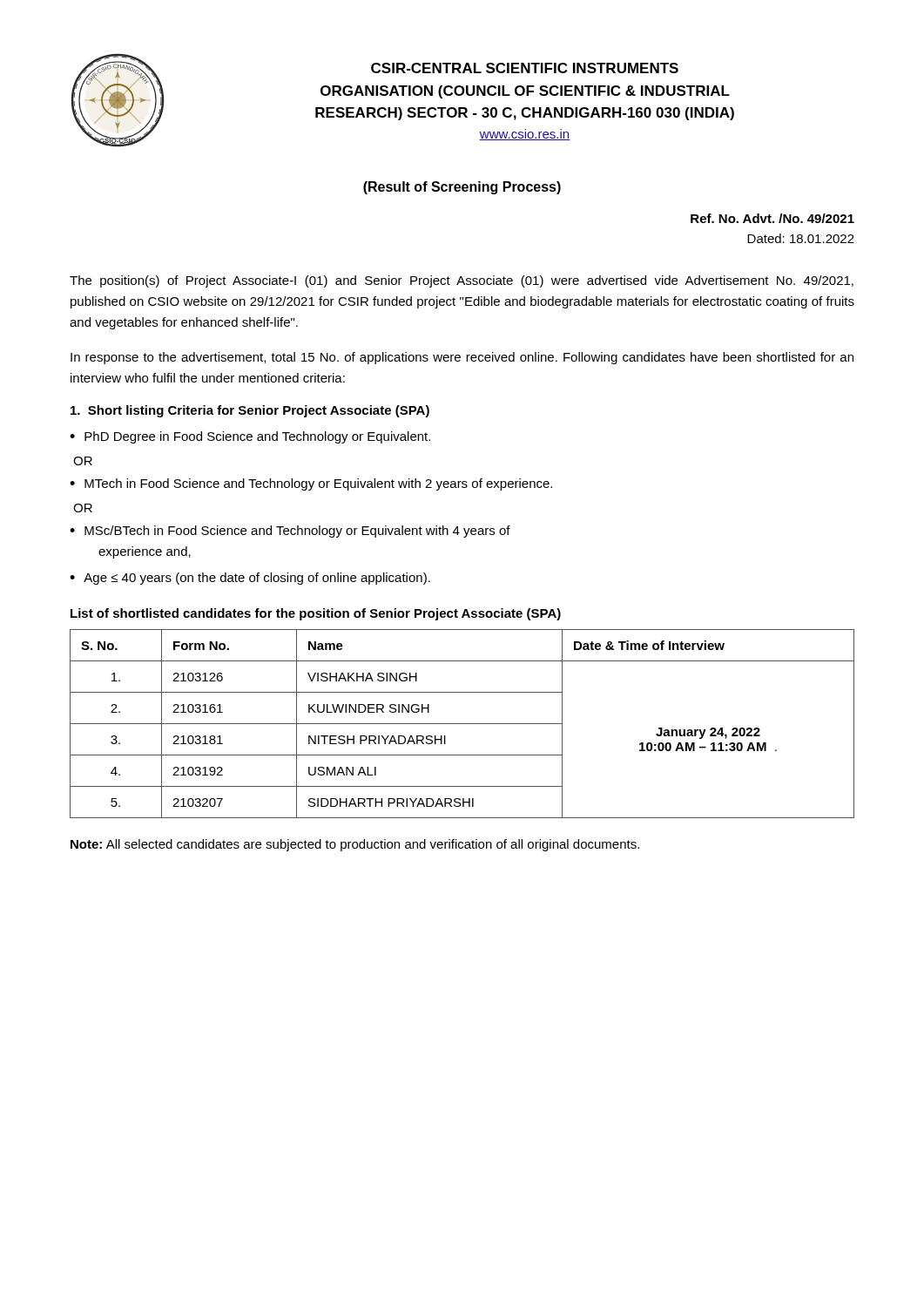This screenshot has height=1307, width=924.
Task: Click on the text block starting "CSIR-CENTRAL SCIENTIFIC INSTRUMENTS ORGANISATION (COUNCIL OF"
Action: point(525,101)
